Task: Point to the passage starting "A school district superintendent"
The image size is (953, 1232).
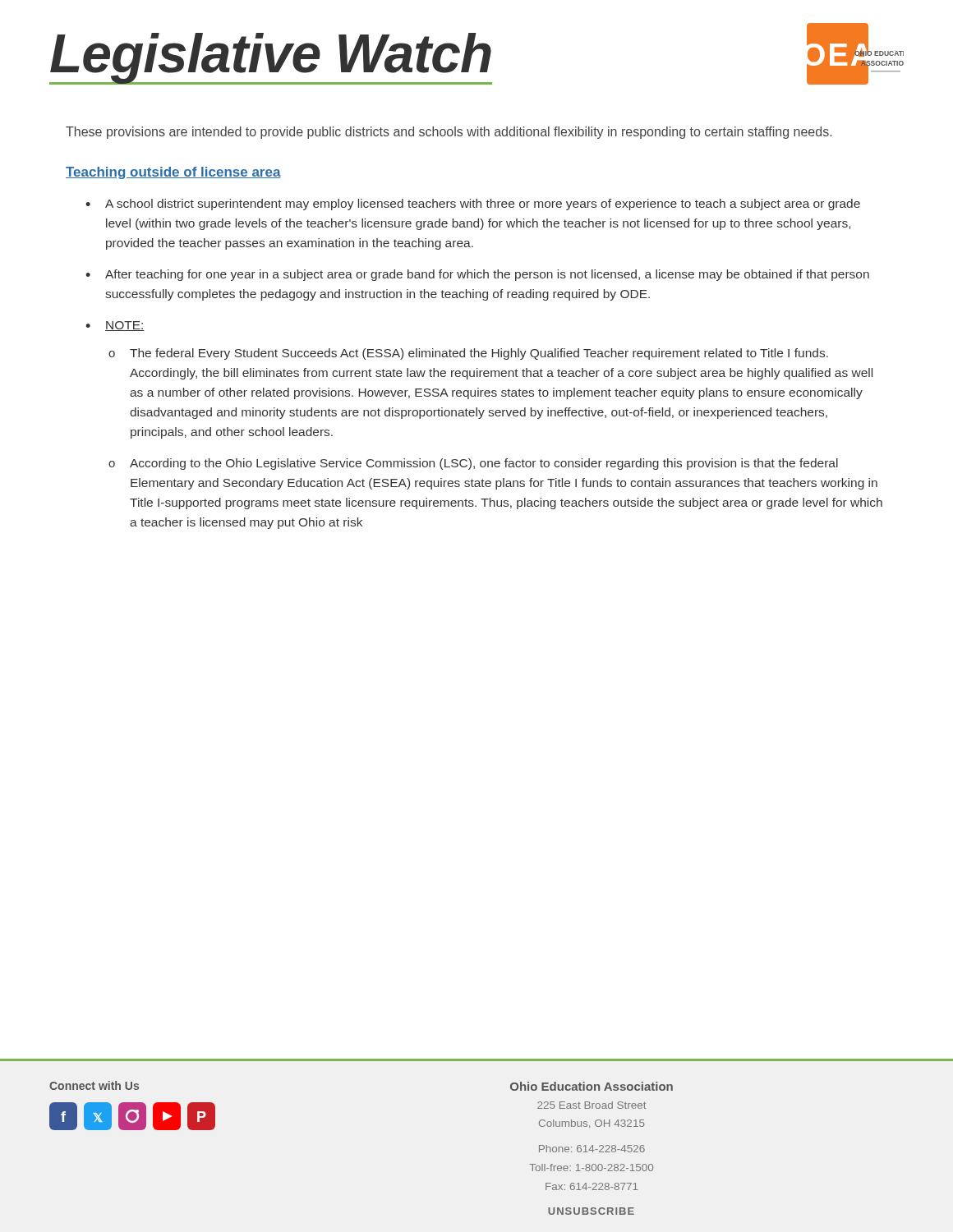Action: pyautogui.click(x=483, y=223)
